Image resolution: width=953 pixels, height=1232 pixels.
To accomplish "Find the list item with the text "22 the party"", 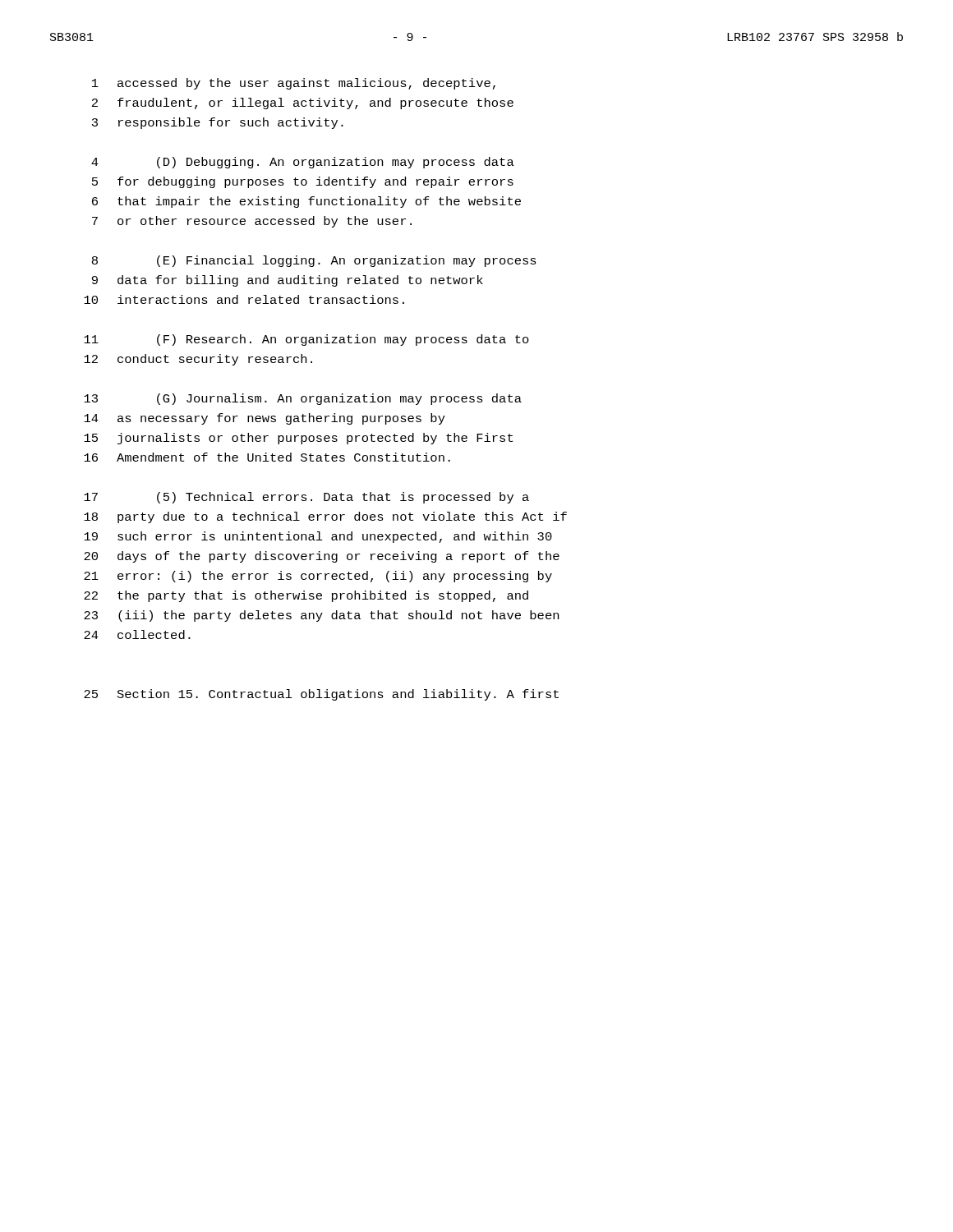I will click(x=476, y=597).
